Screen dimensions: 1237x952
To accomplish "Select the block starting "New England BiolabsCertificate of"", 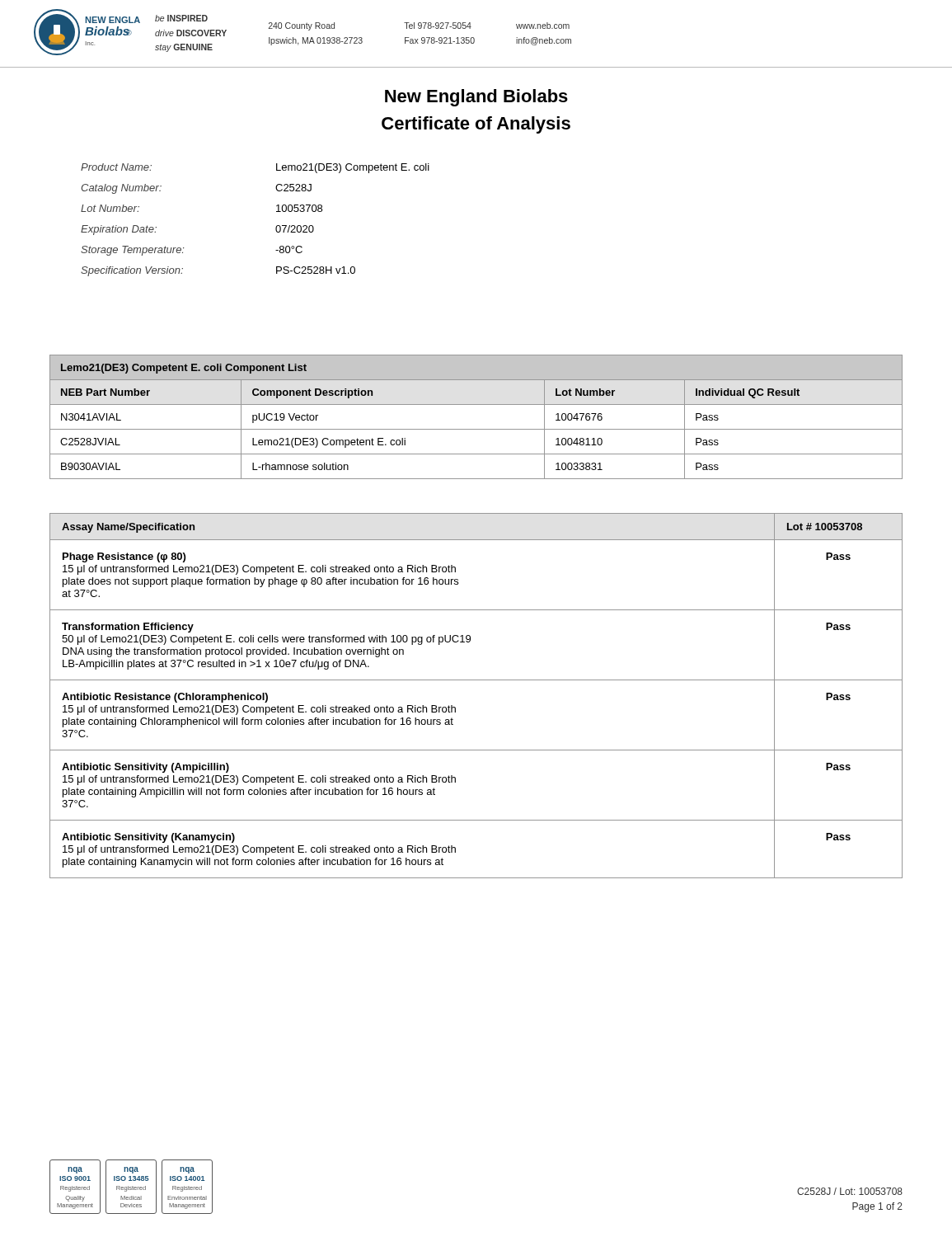I will pos(476,110).
